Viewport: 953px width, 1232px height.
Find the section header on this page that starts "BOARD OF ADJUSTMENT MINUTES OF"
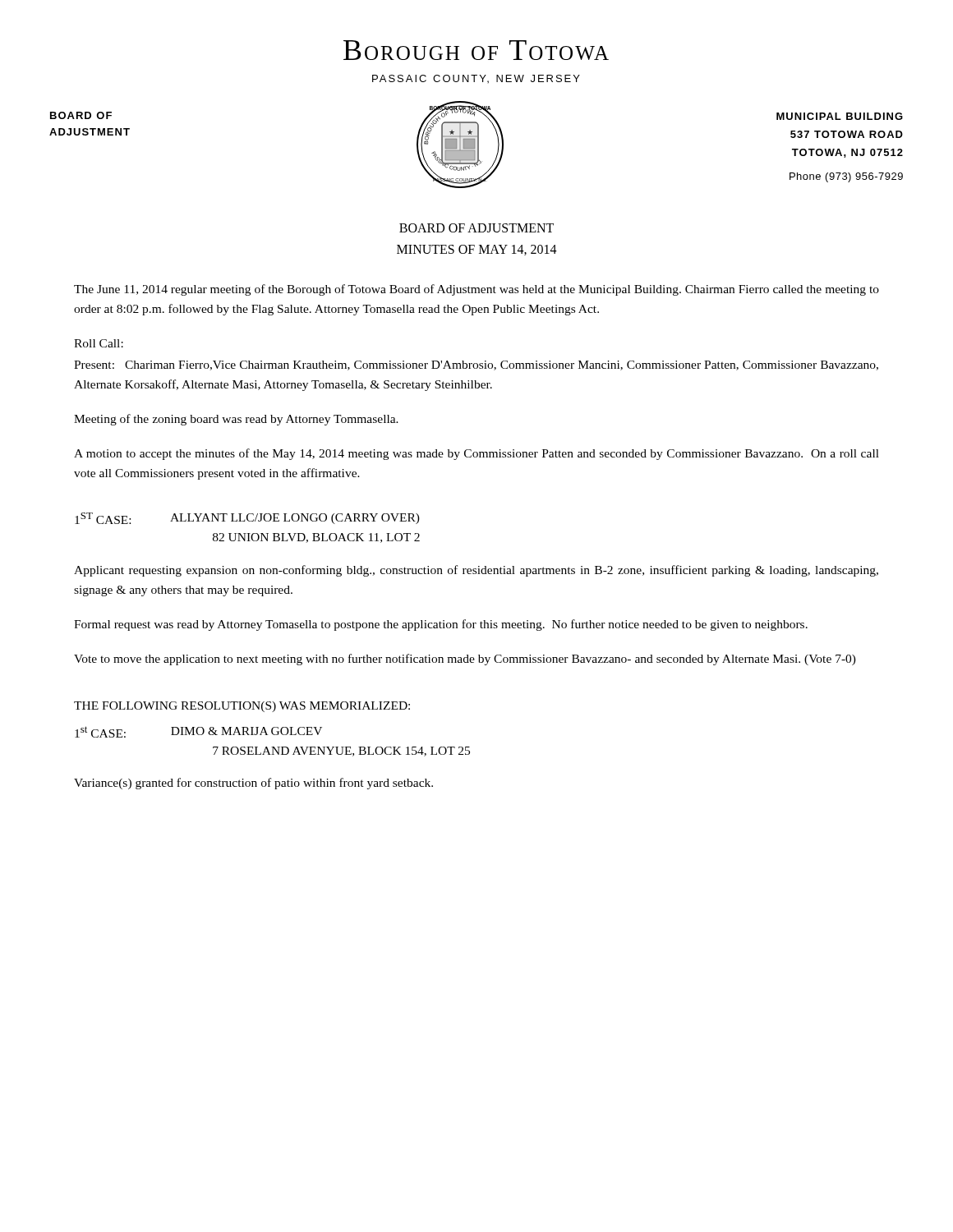[476, 239]
